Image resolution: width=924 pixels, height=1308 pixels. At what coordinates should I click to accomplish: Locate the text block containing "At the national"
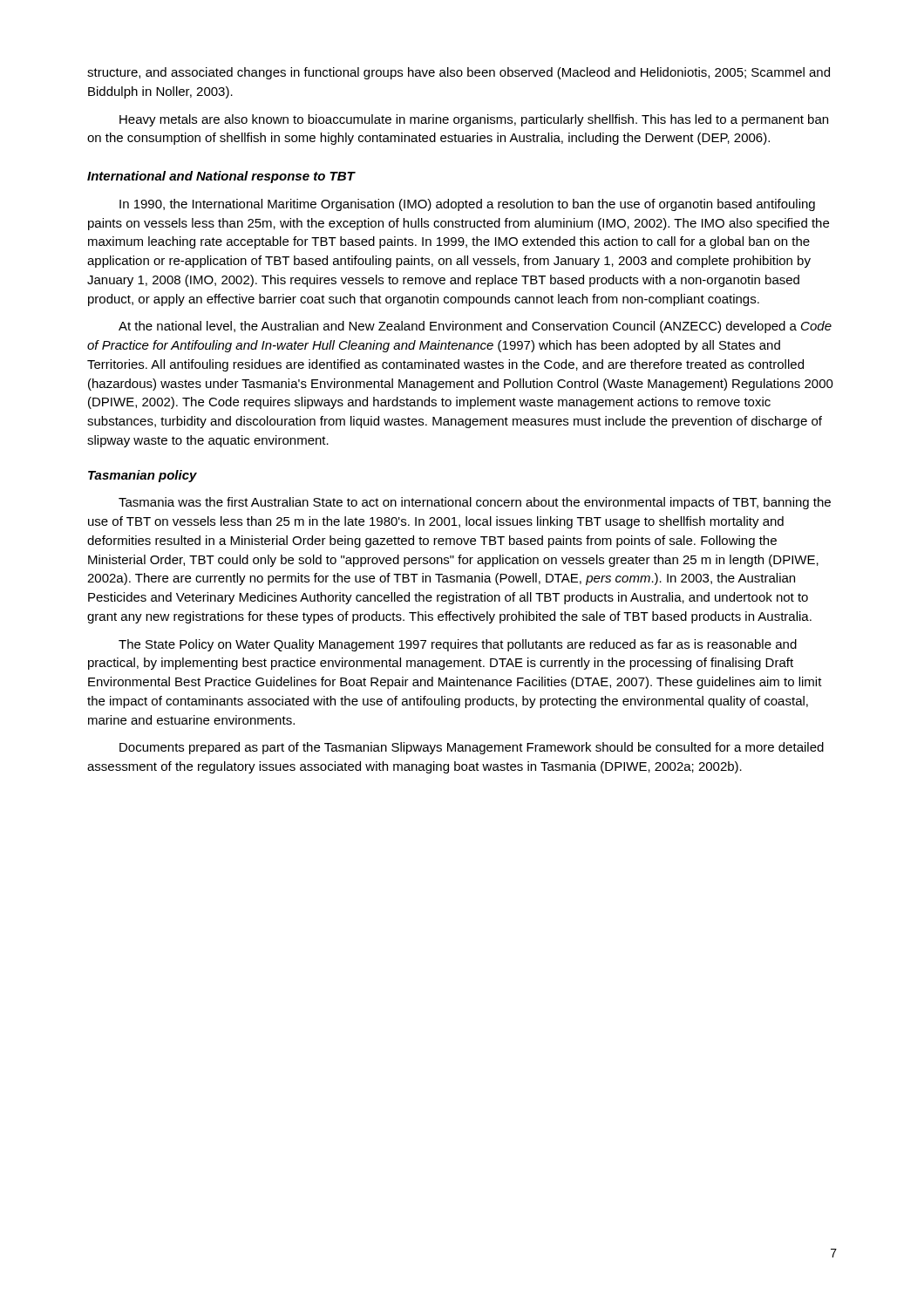click(462, 383)
